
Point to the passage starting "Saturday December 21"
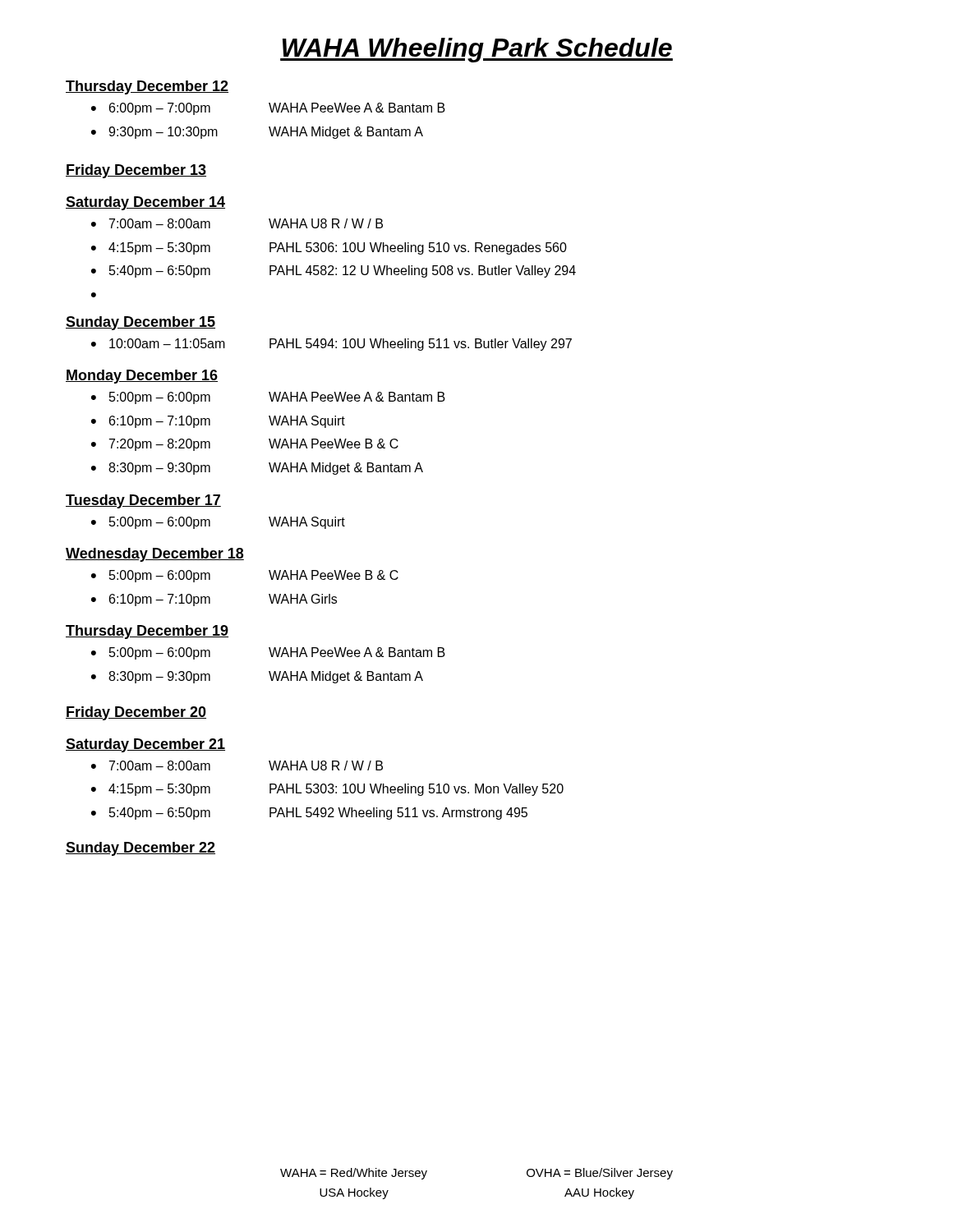[145, 744]
